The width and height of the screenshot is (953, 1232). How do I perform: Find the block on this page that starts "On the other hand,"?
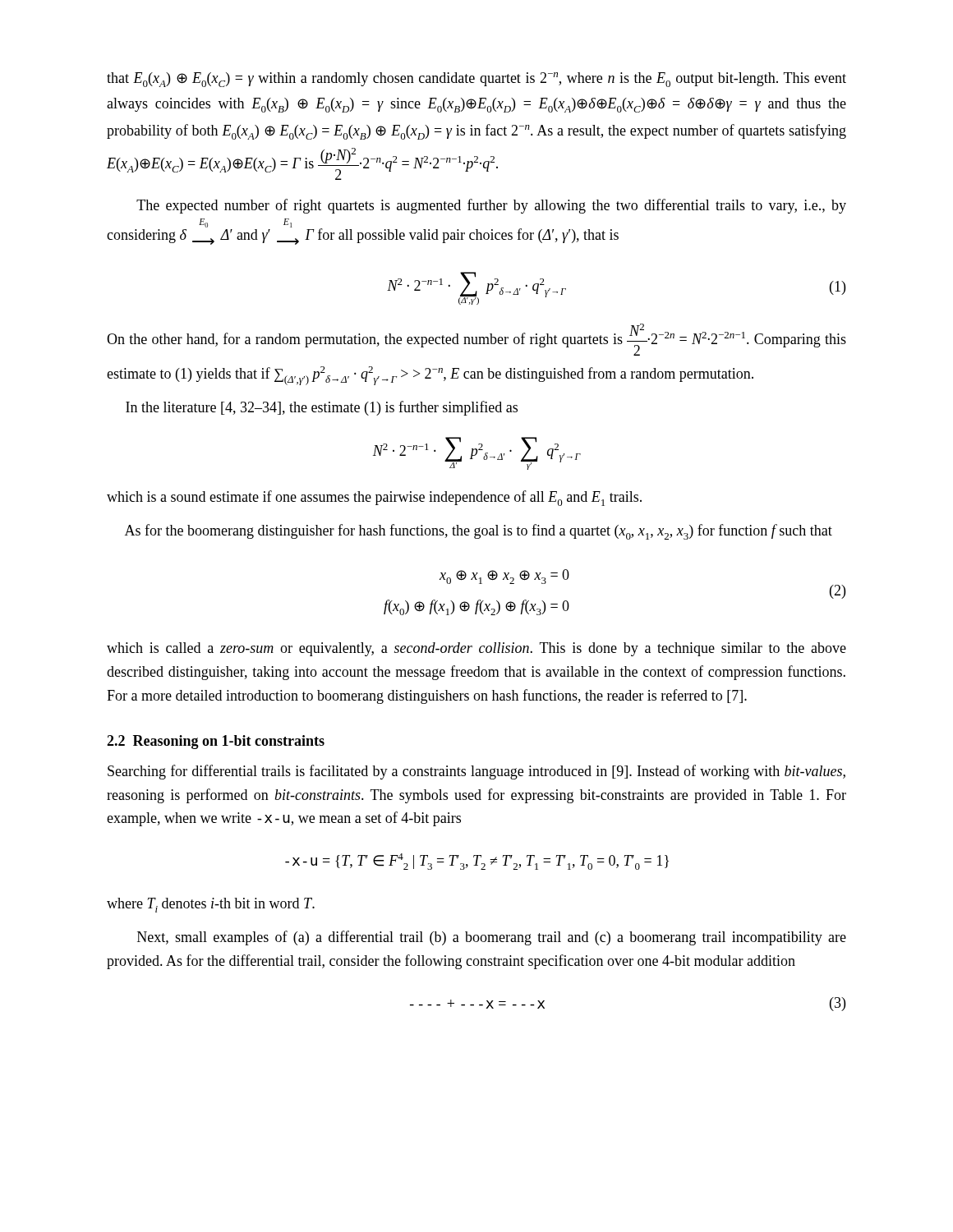point(476,353)
